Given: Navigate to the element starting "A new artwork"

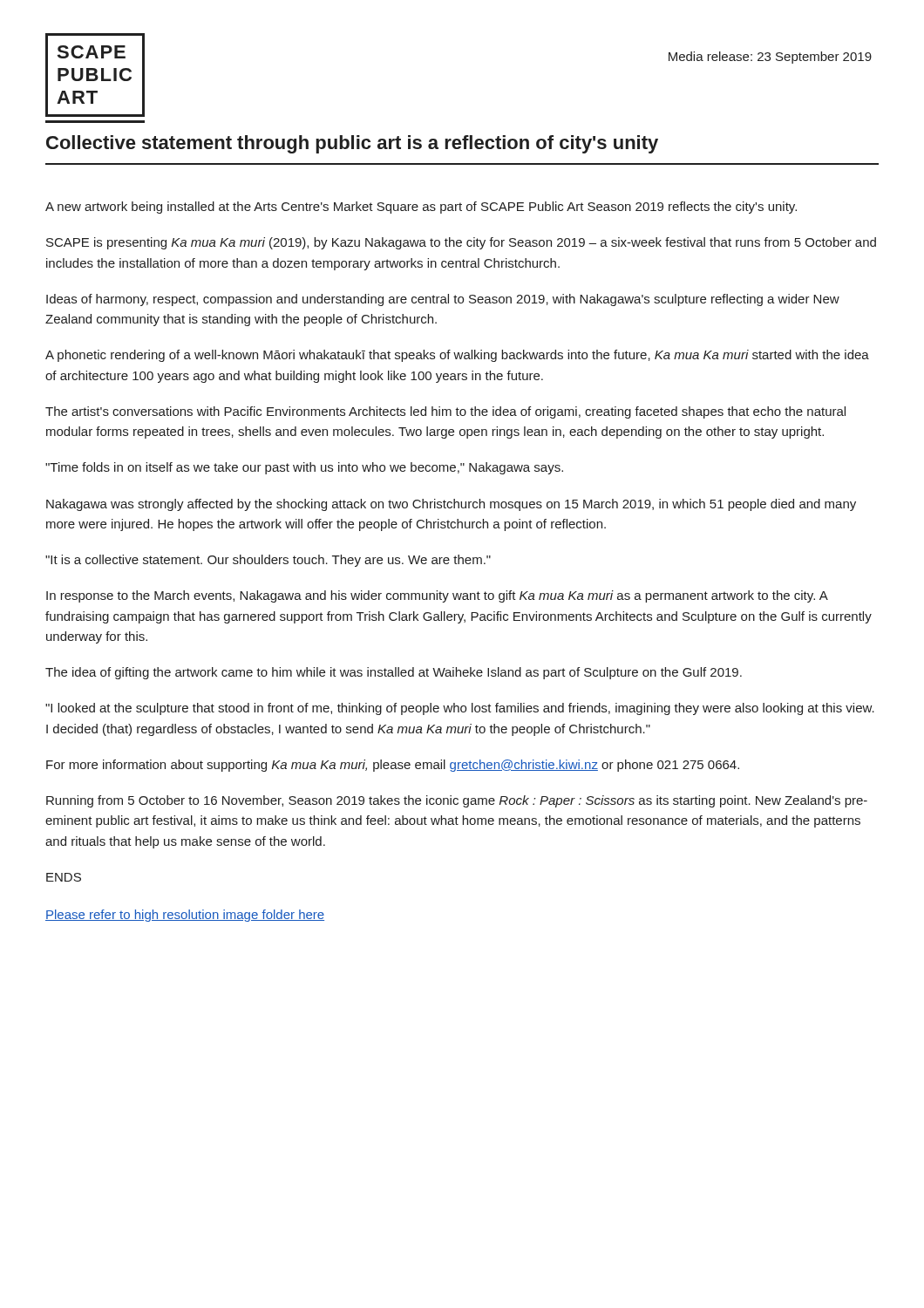Looking at the screenshot, I should [x=422, y=206].
